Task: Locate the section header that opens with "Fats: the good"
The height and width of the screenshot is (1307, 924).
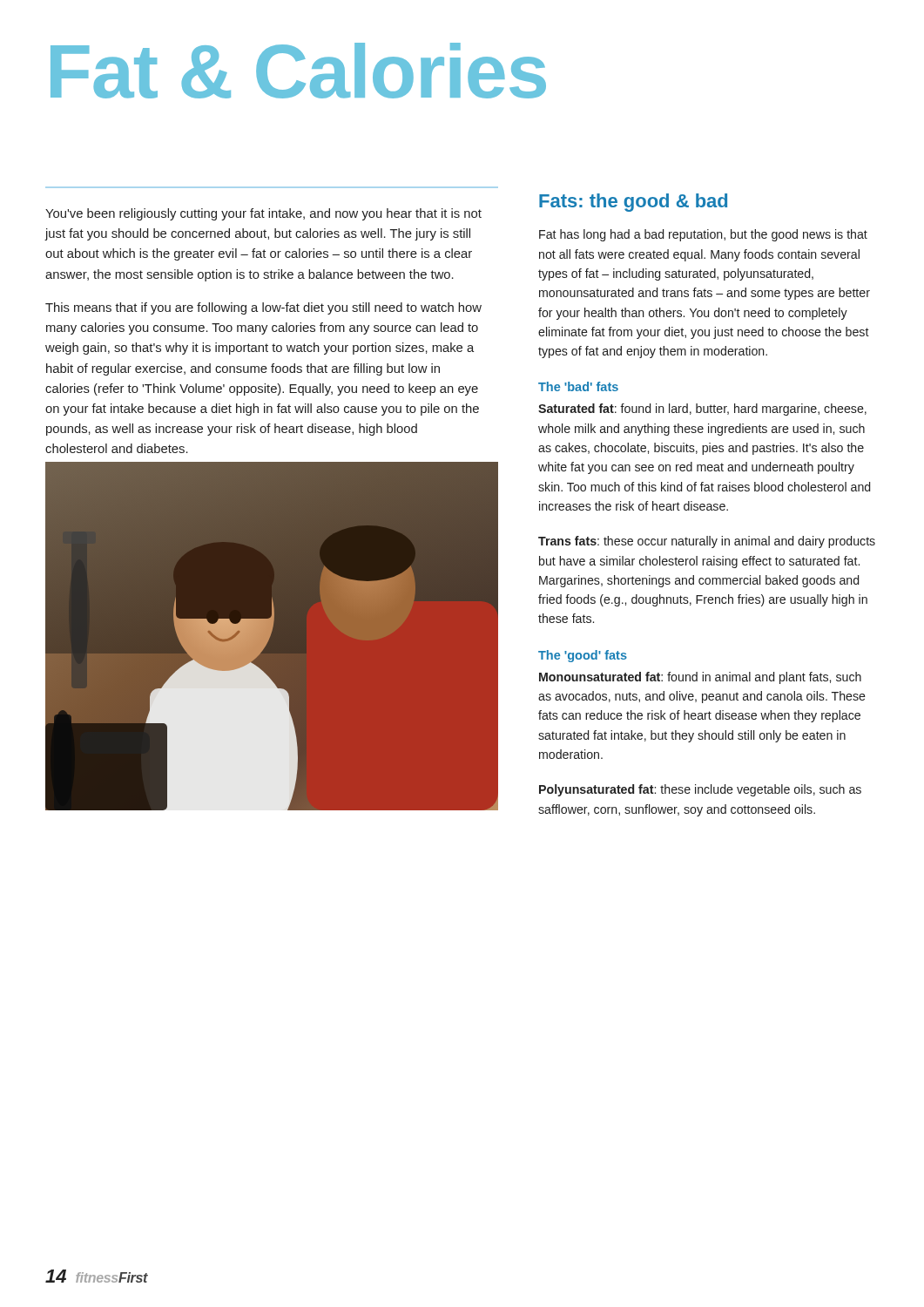Action: pos(633,201)
